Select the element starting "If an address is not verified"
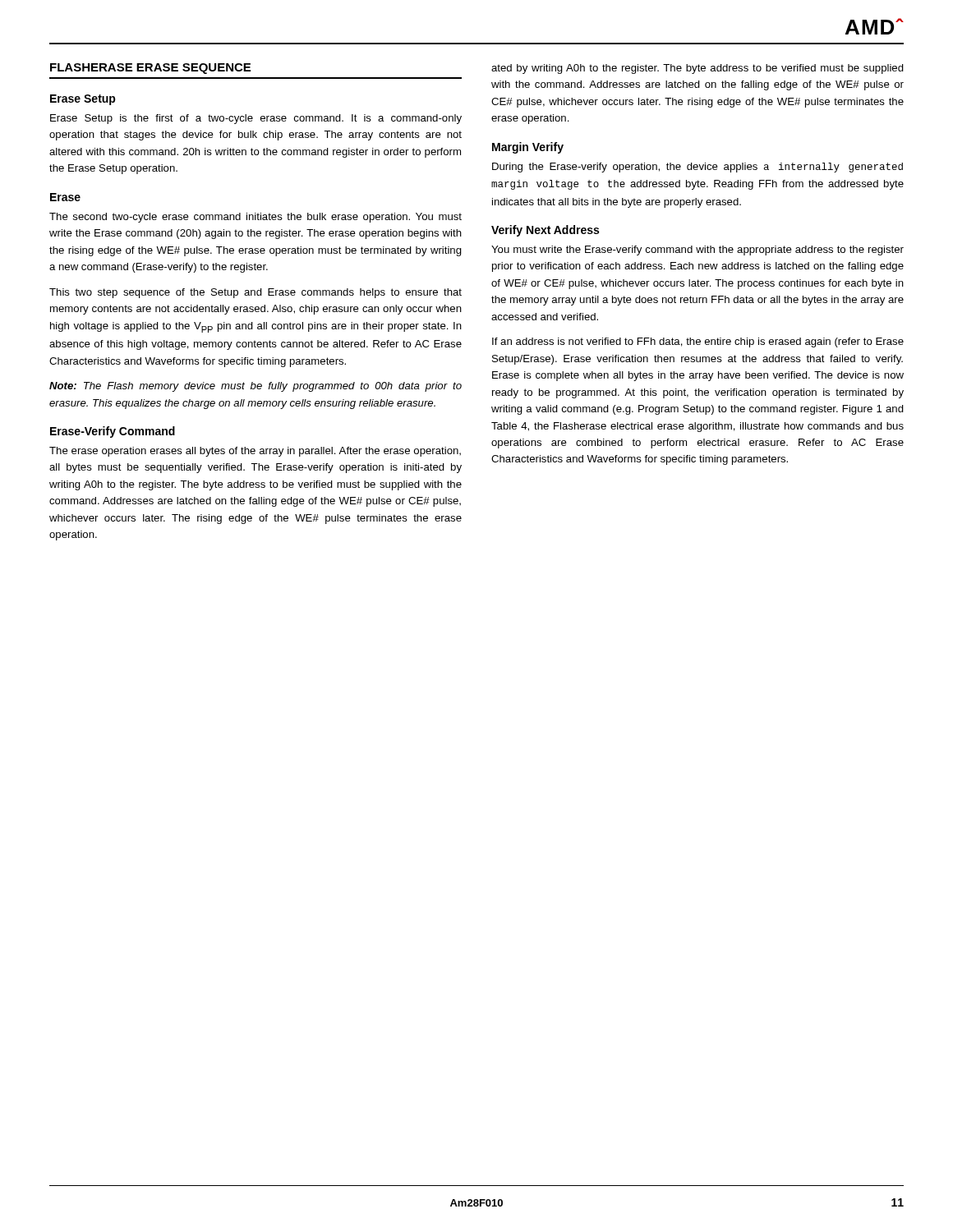Screen dimensions: 1232x953 (698, 400)
